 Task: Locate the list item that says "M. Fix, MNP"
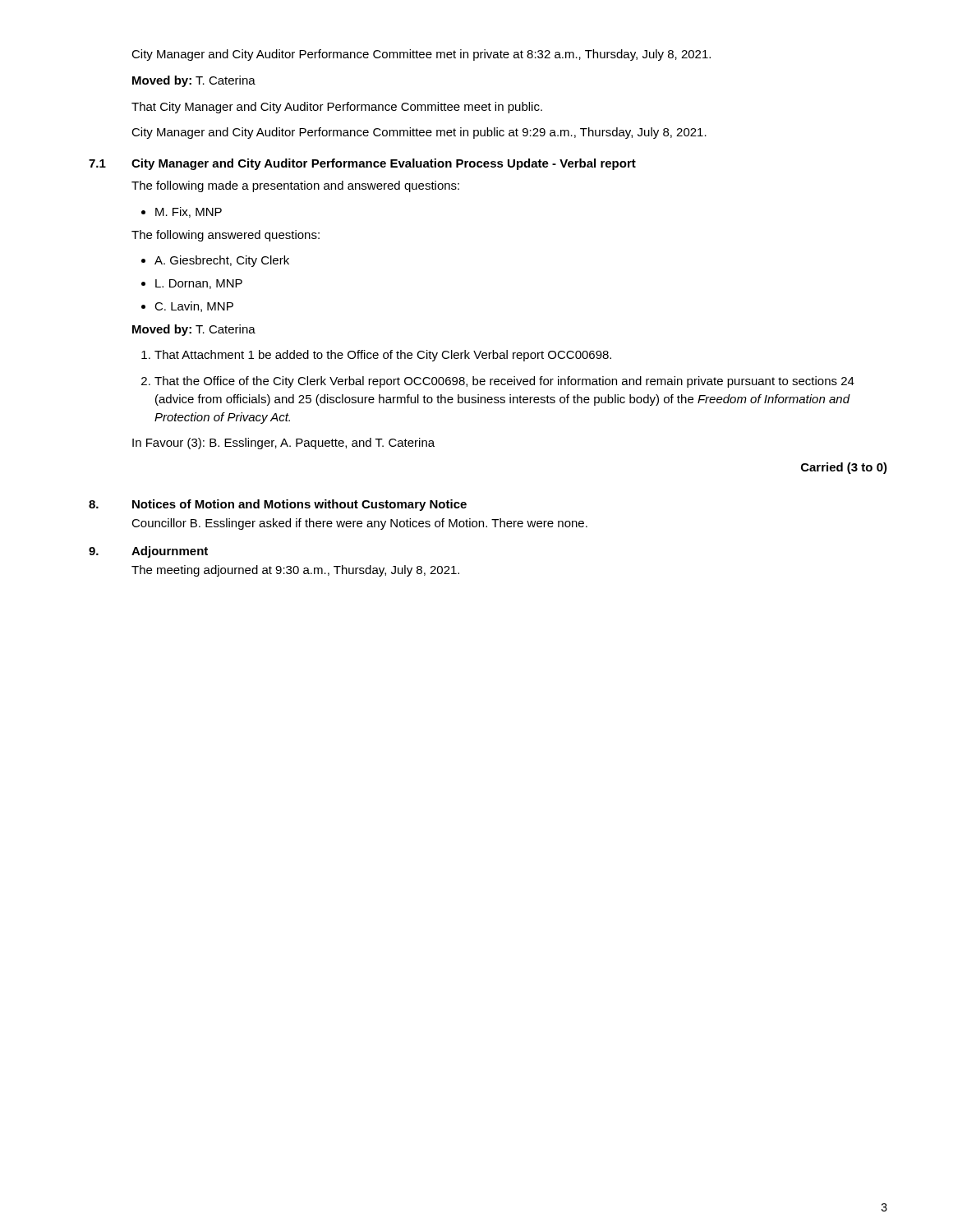coord(182,212)
